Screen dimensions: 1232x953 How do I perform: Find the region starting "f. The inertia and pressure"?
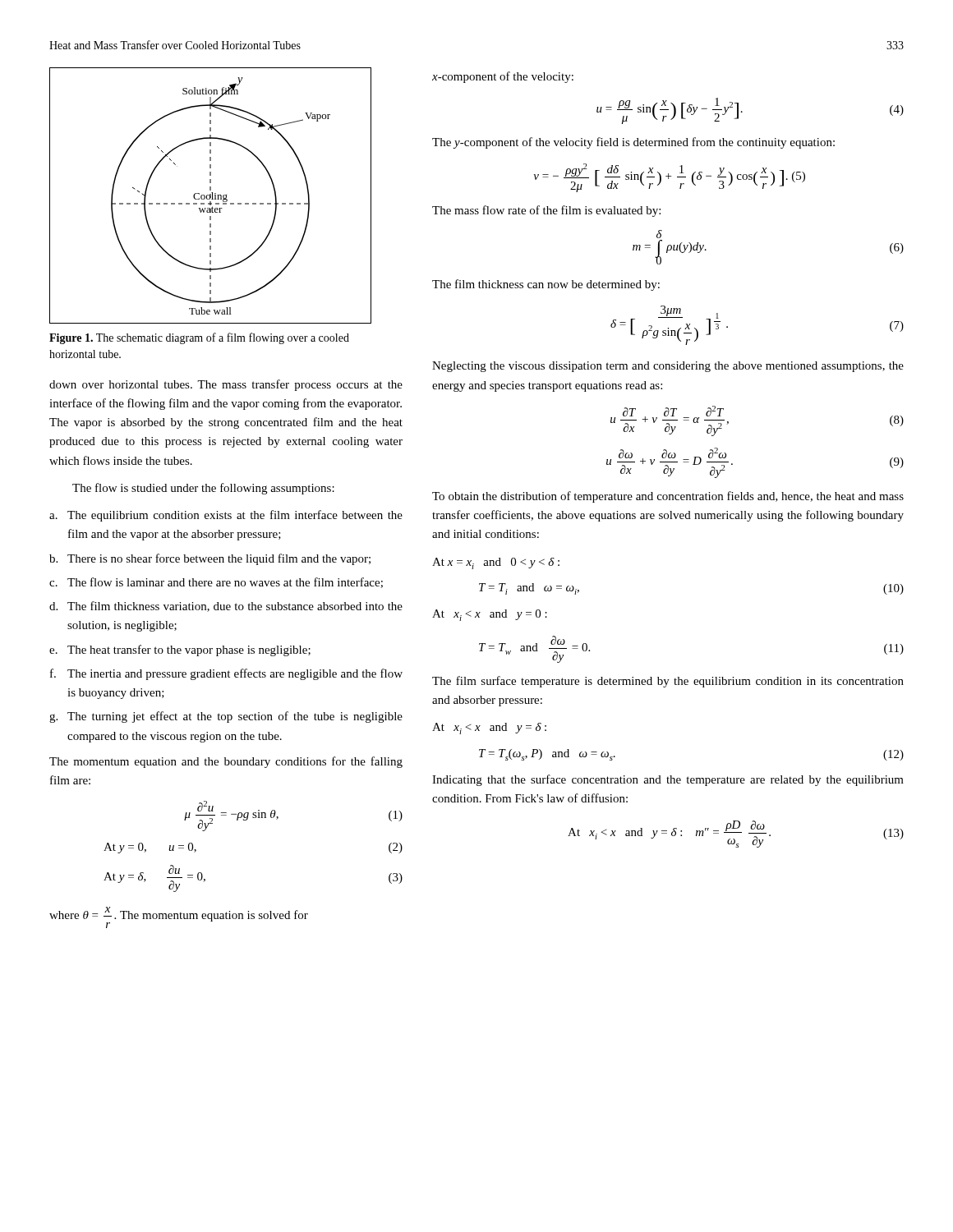[x=226, y=683]
